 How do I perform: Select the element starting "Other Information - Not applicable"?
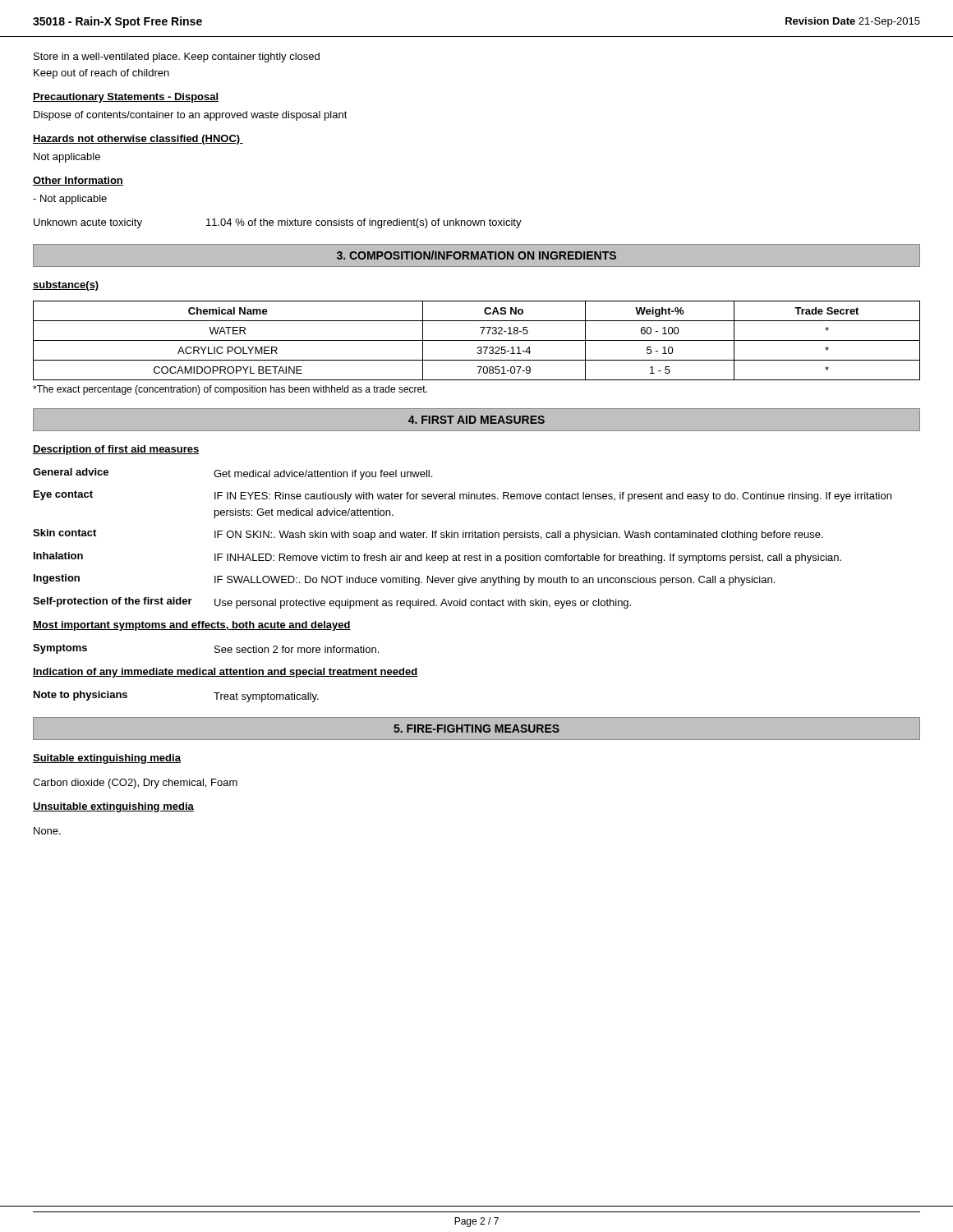pos(78,181)
